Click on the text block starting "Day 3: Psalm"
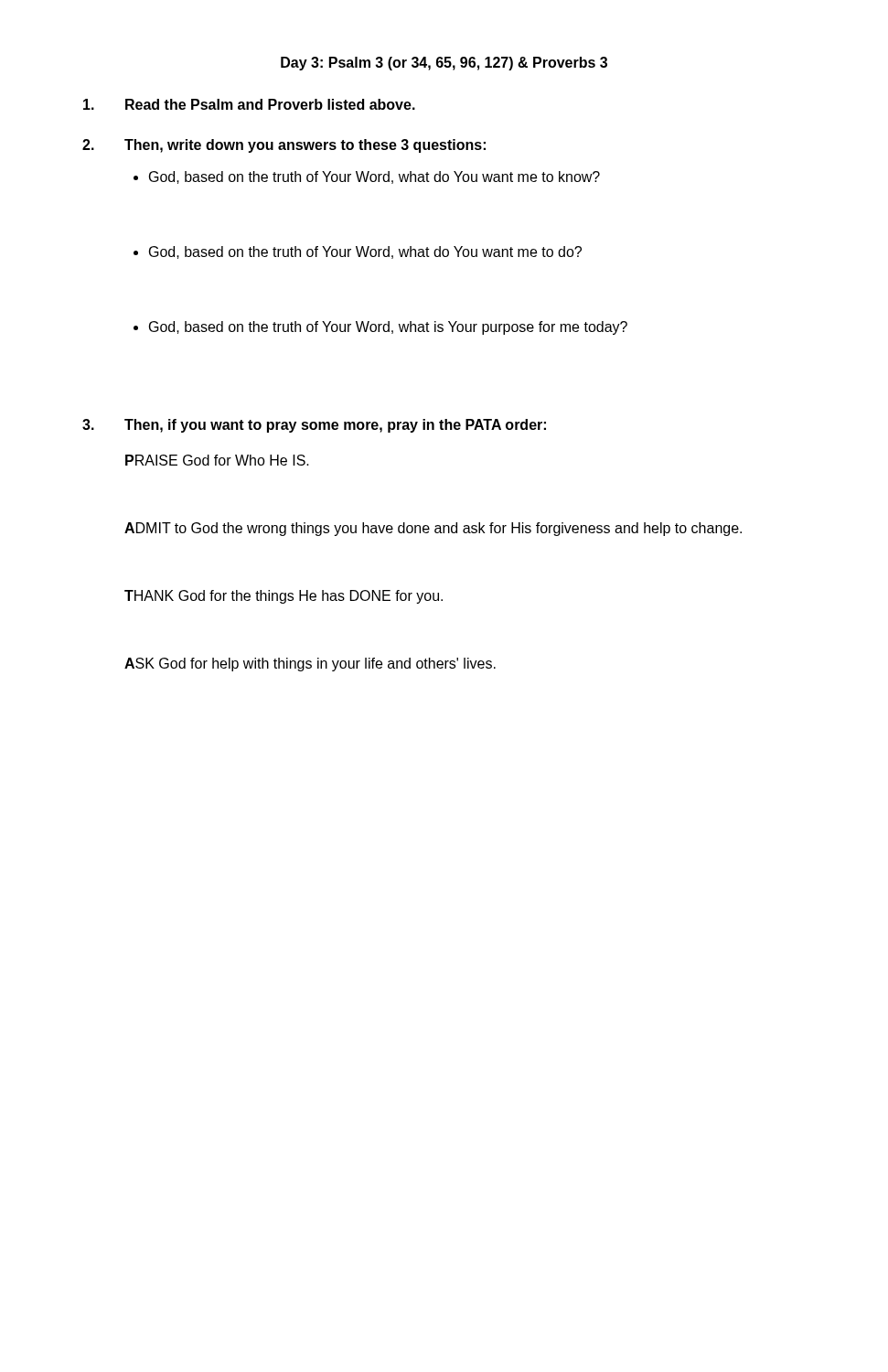 444,63
